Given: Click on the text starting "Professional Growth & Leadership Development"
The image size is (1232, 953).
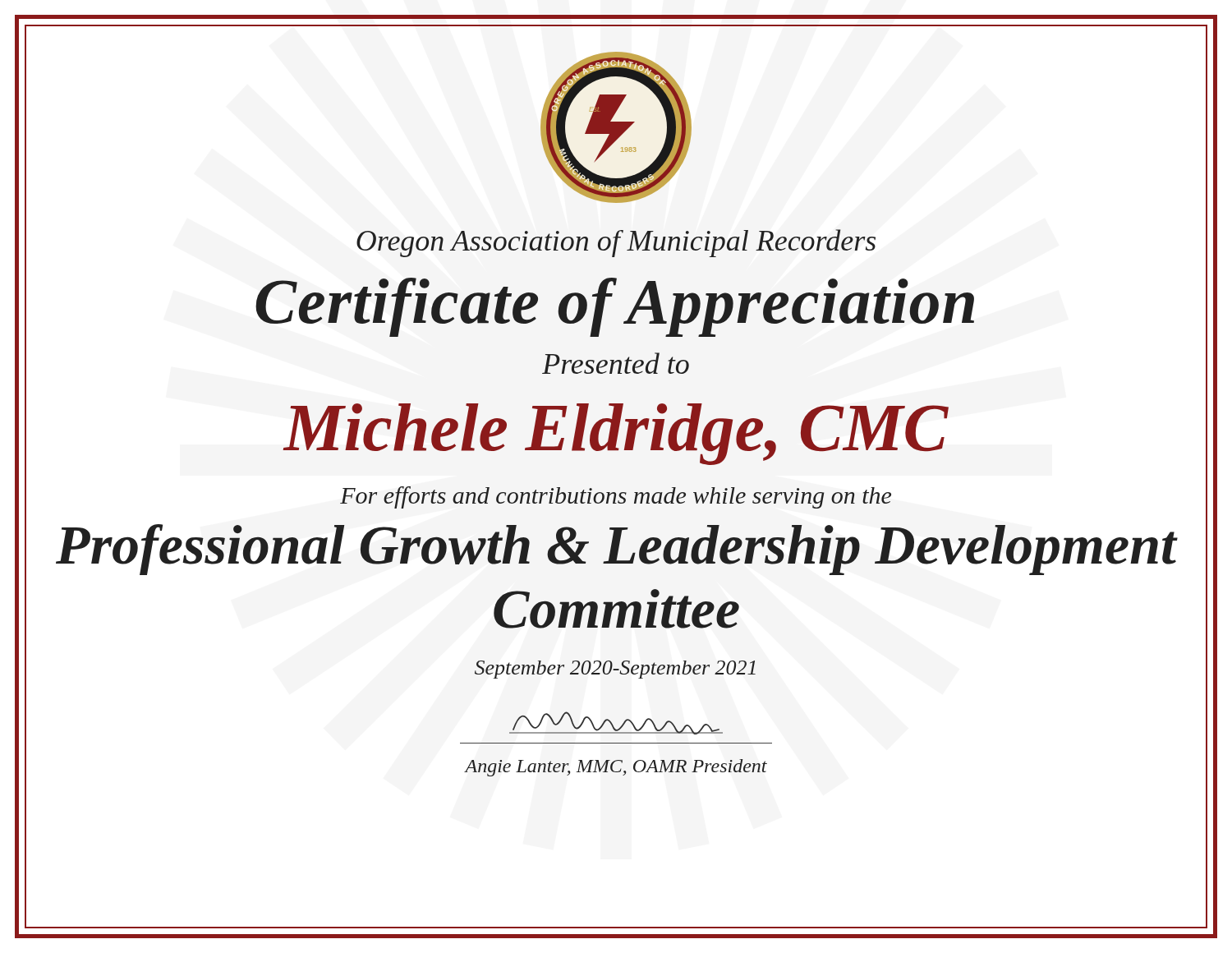Looking at the screenshot, I should tap(616, 545).
